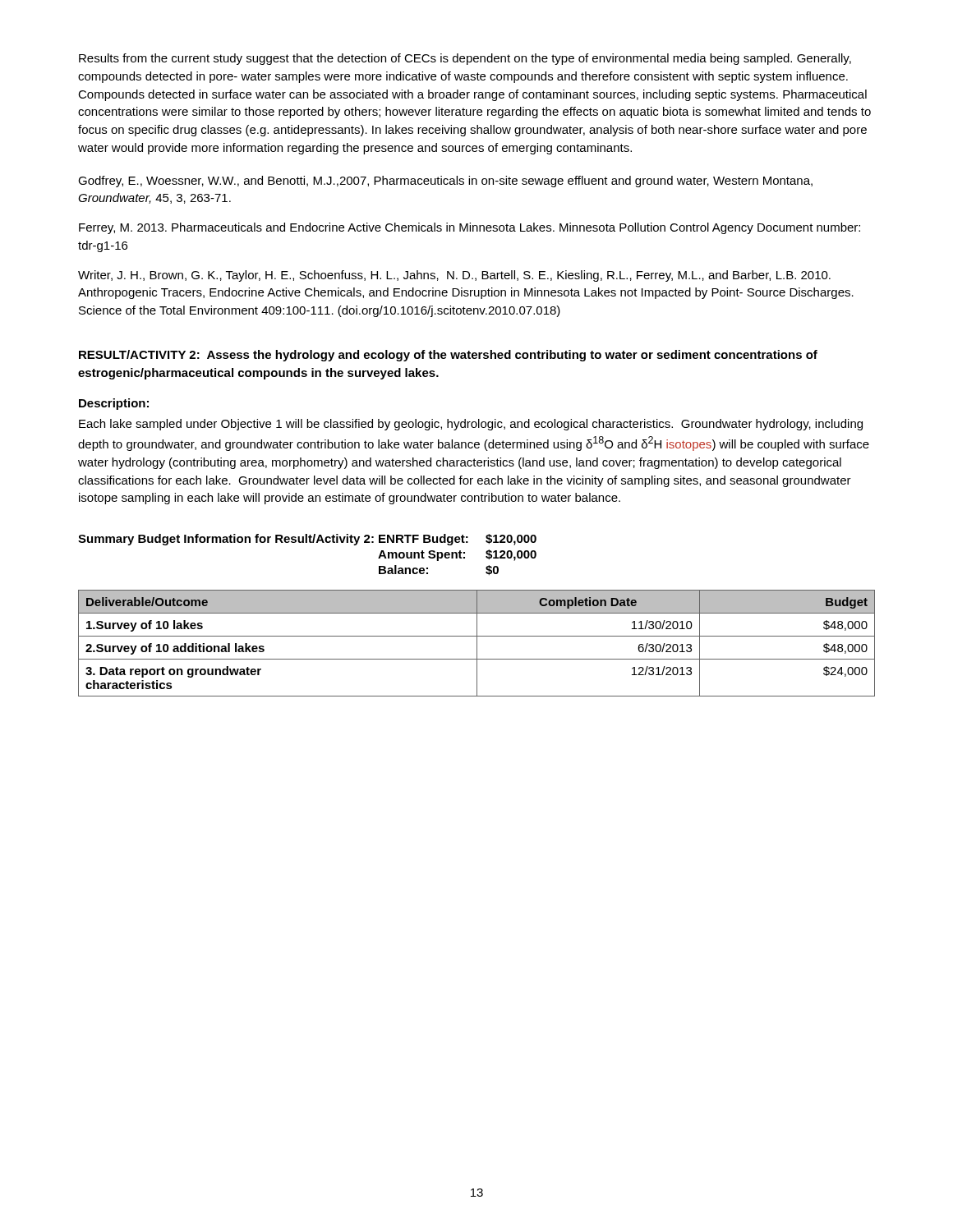Click on the text block starting "RESULT/ACTIVITY 2: Assess the hydrology"
This screenshot has height=1232, width=953.
coord(448,363)
